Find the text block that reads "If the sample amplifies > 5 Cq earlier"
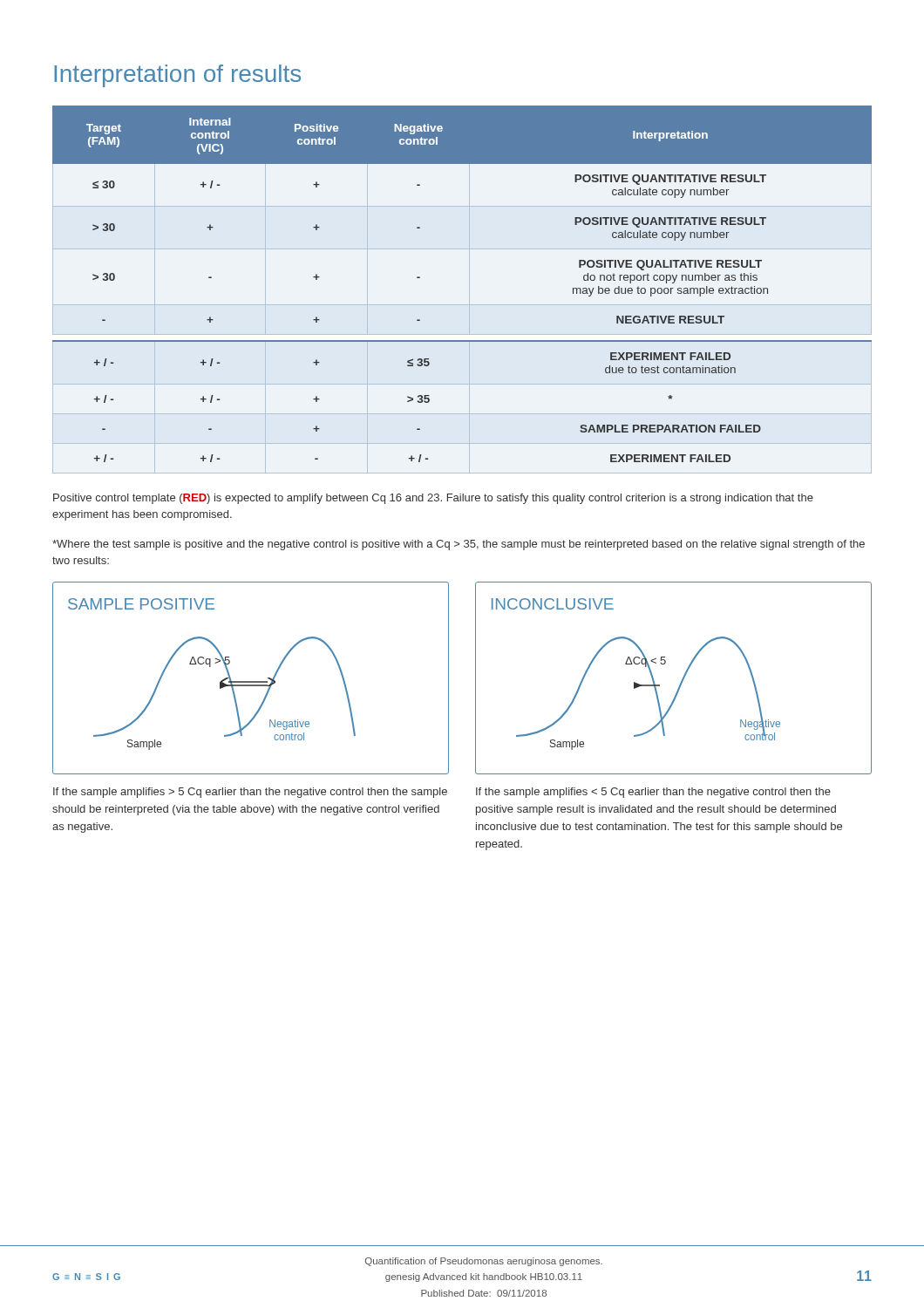Viewport: 924px width, 1308px height. tap(250, 809)
